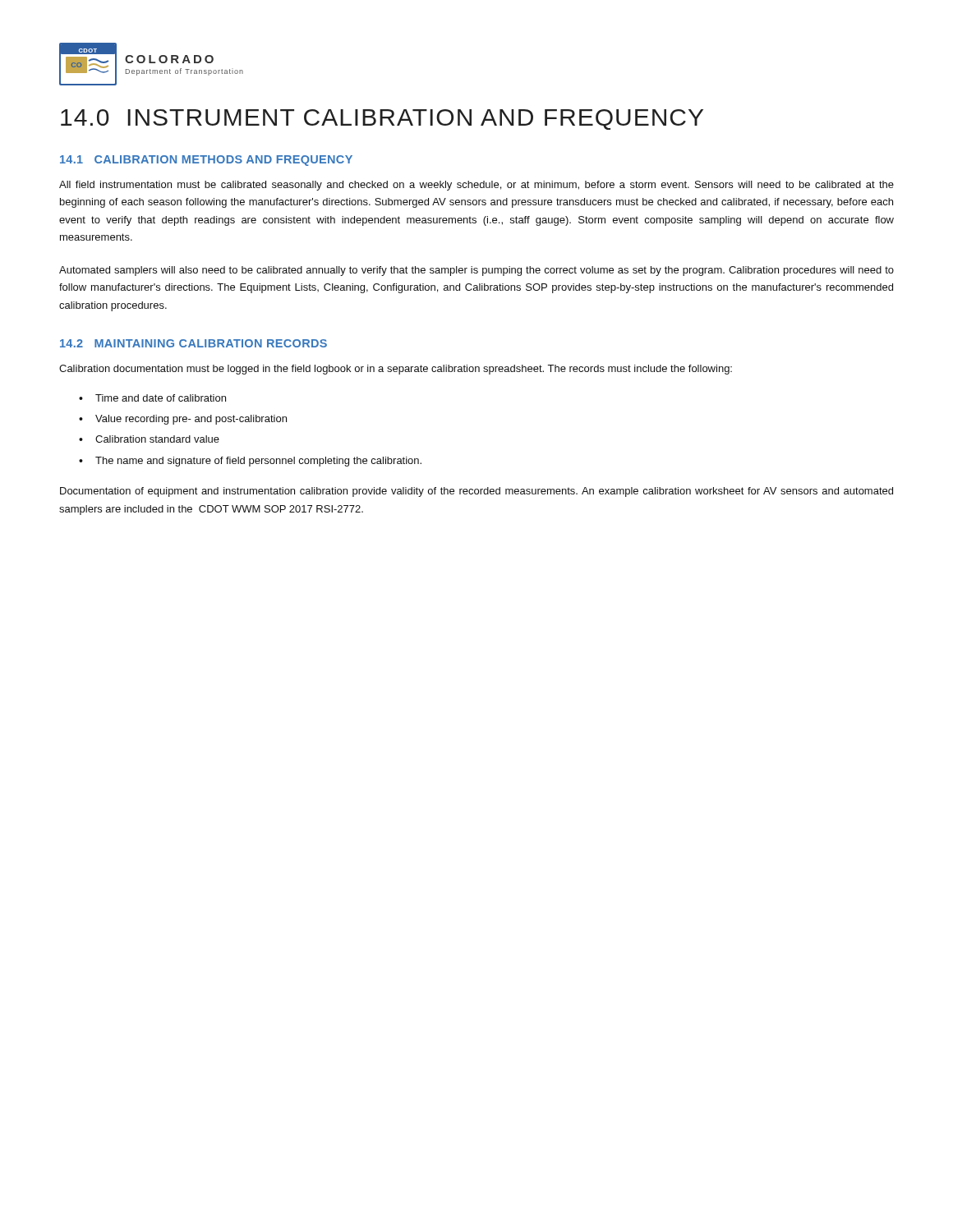Click the passage that begins "The name and signature of field personnel"

259,460
